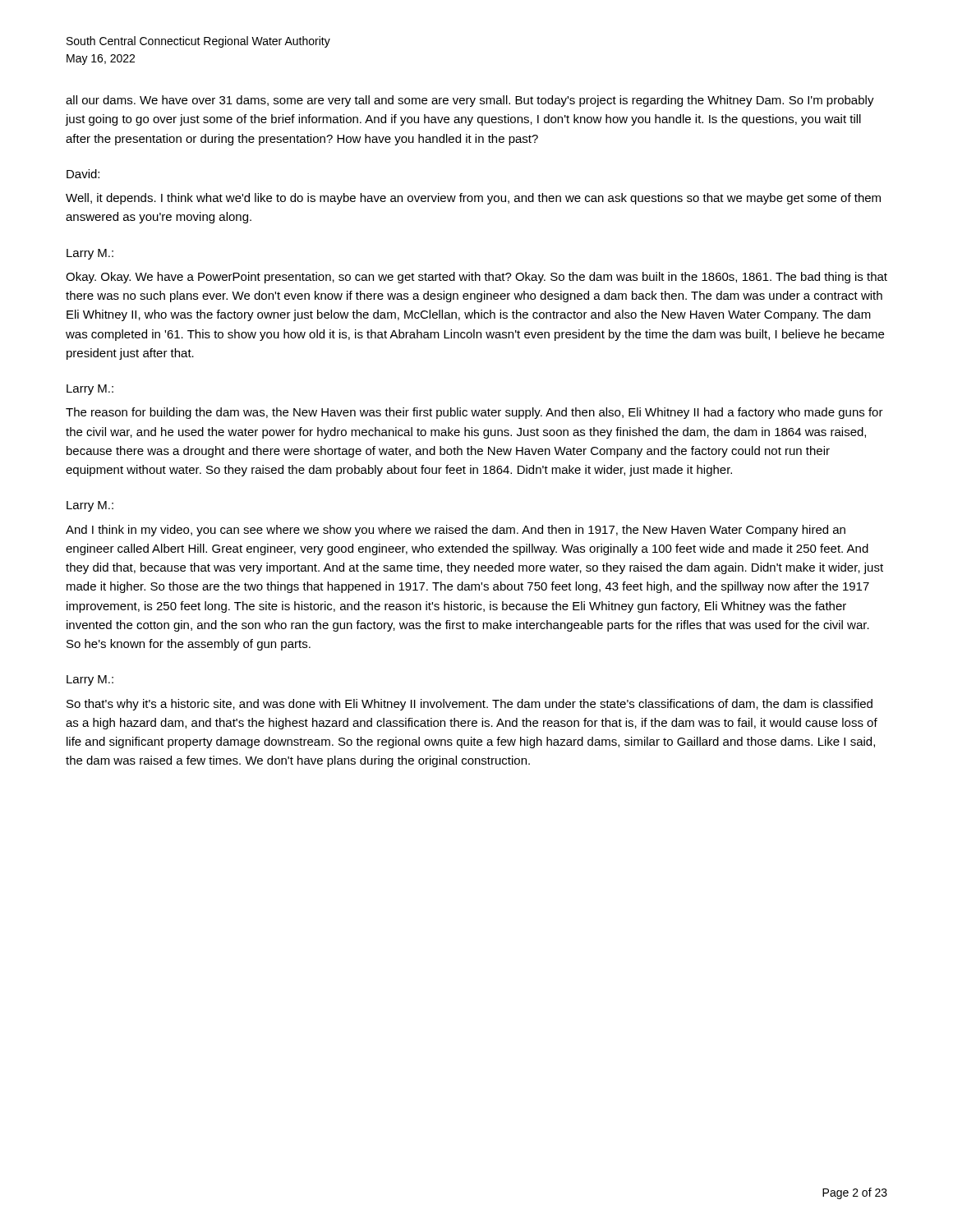
Task: Find the passage starting "Okay. Okay. We"
Action: pos(476,314)
